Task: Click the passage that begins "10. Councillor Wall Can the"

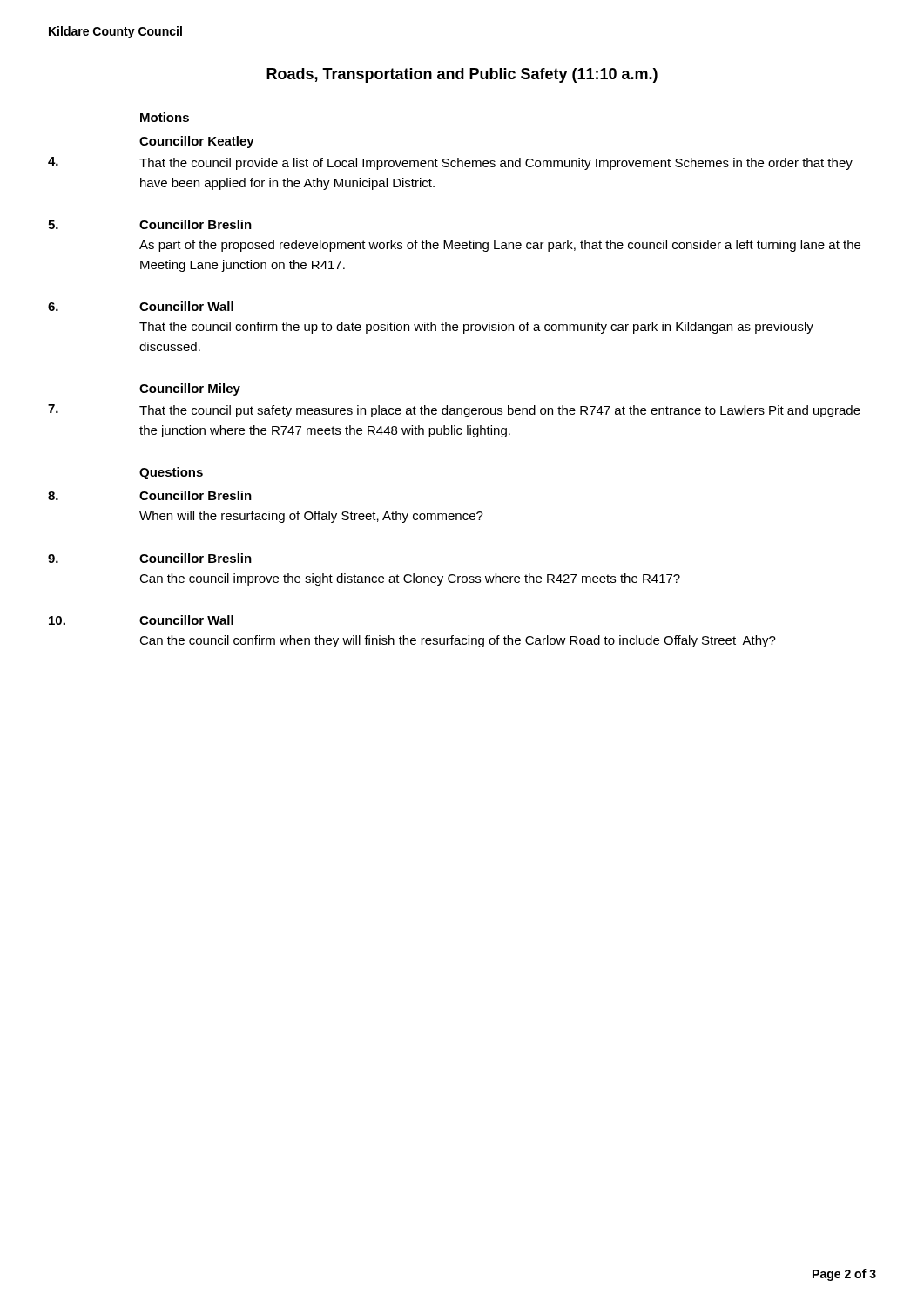Action: tap(462, 632)
